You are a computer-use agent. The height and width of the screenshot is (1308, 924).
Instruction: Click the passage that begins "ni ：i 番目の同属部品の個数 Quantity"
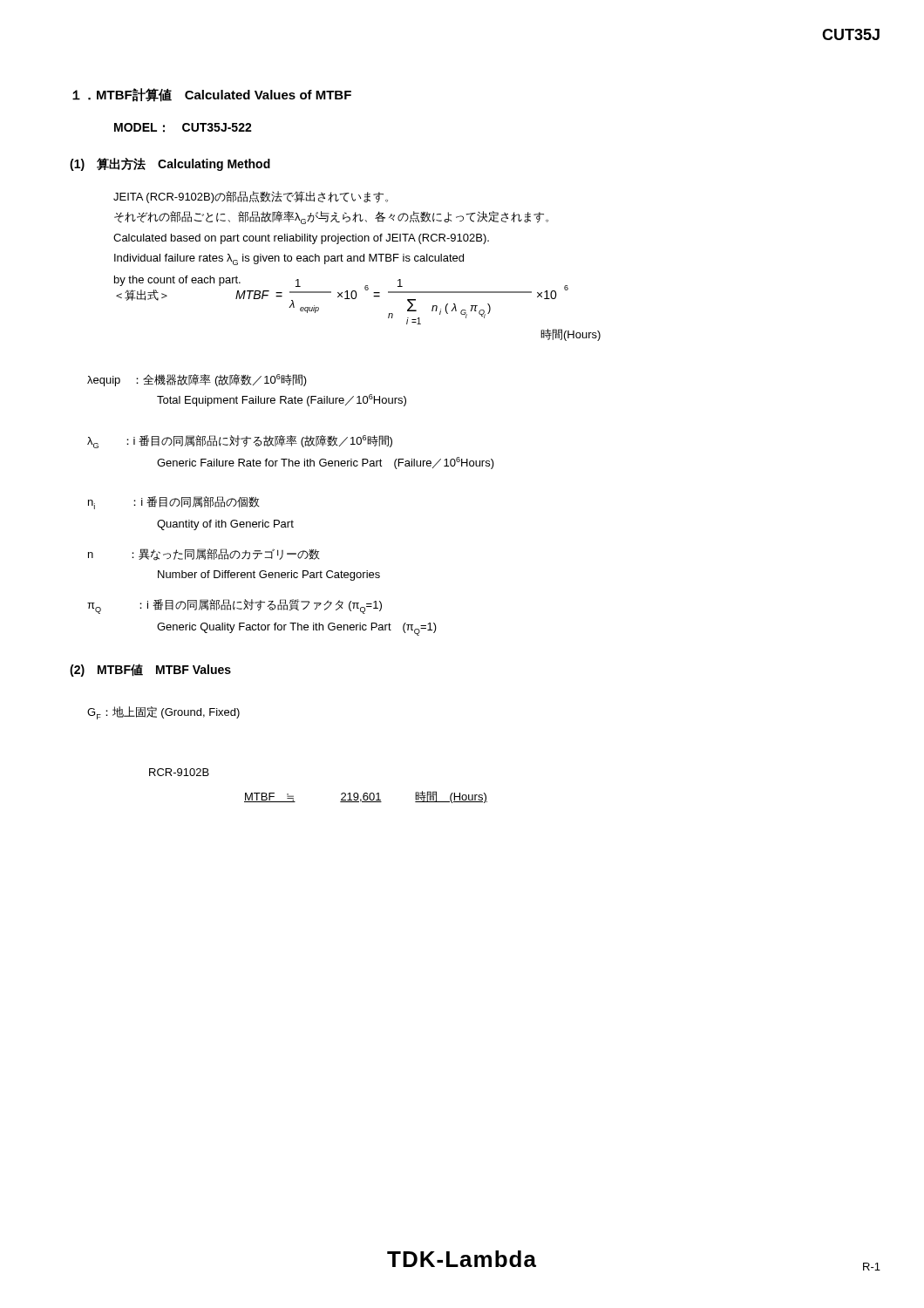(x=190, y=513)
